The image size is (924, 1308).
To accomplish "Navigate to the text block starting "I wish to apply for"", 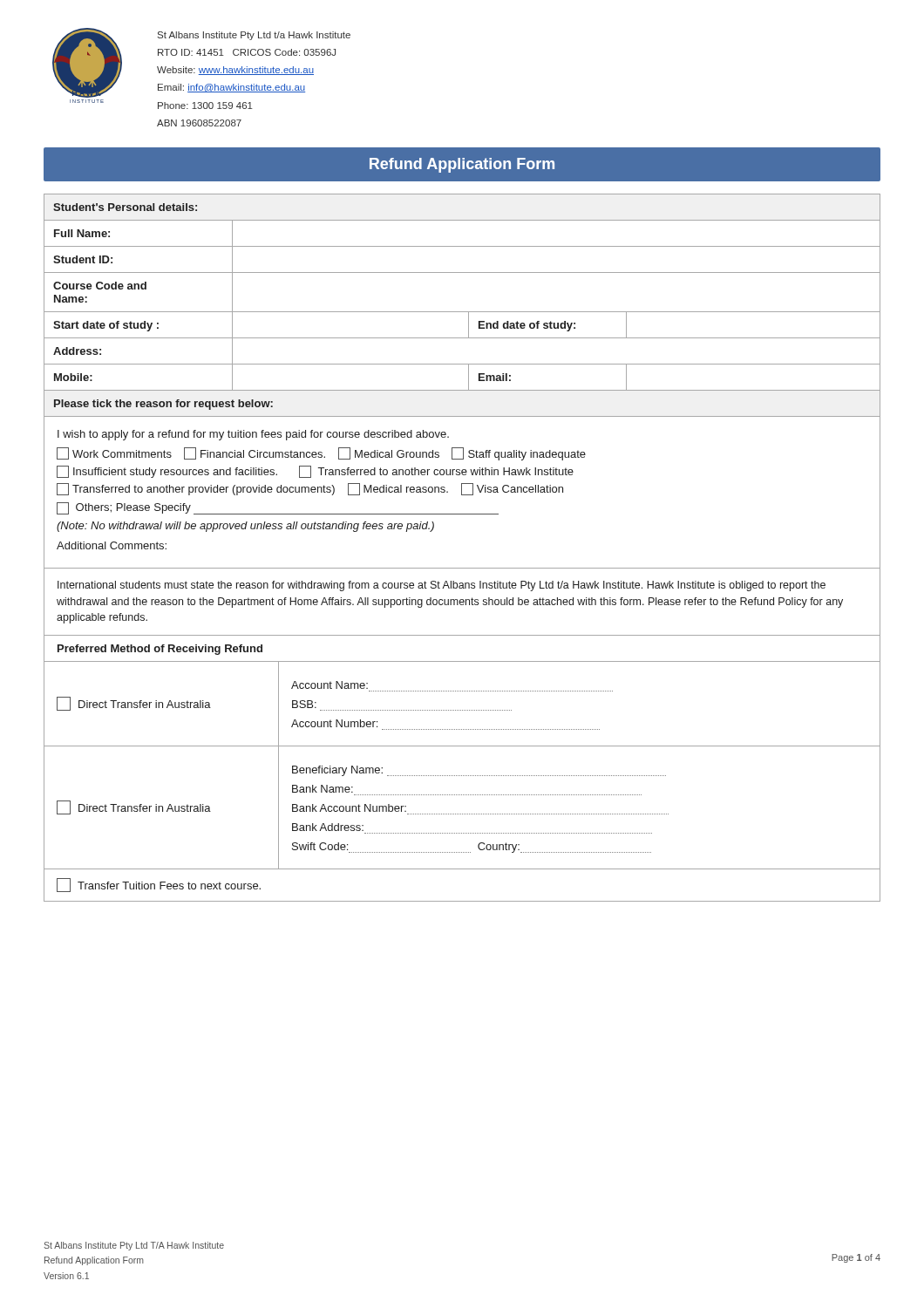I will 462,489.
